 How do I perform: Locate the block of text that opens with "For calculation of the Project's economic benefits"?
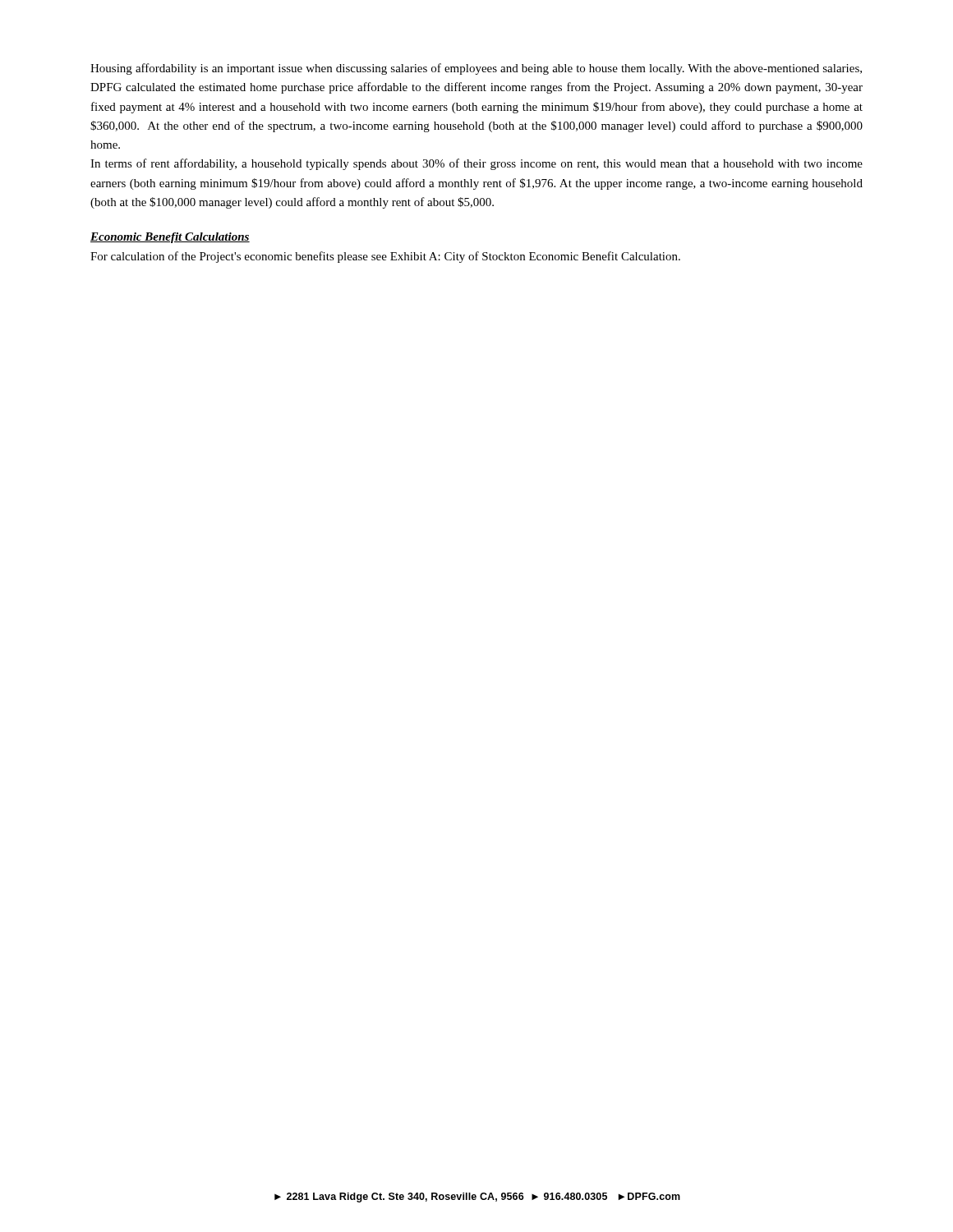386,256
